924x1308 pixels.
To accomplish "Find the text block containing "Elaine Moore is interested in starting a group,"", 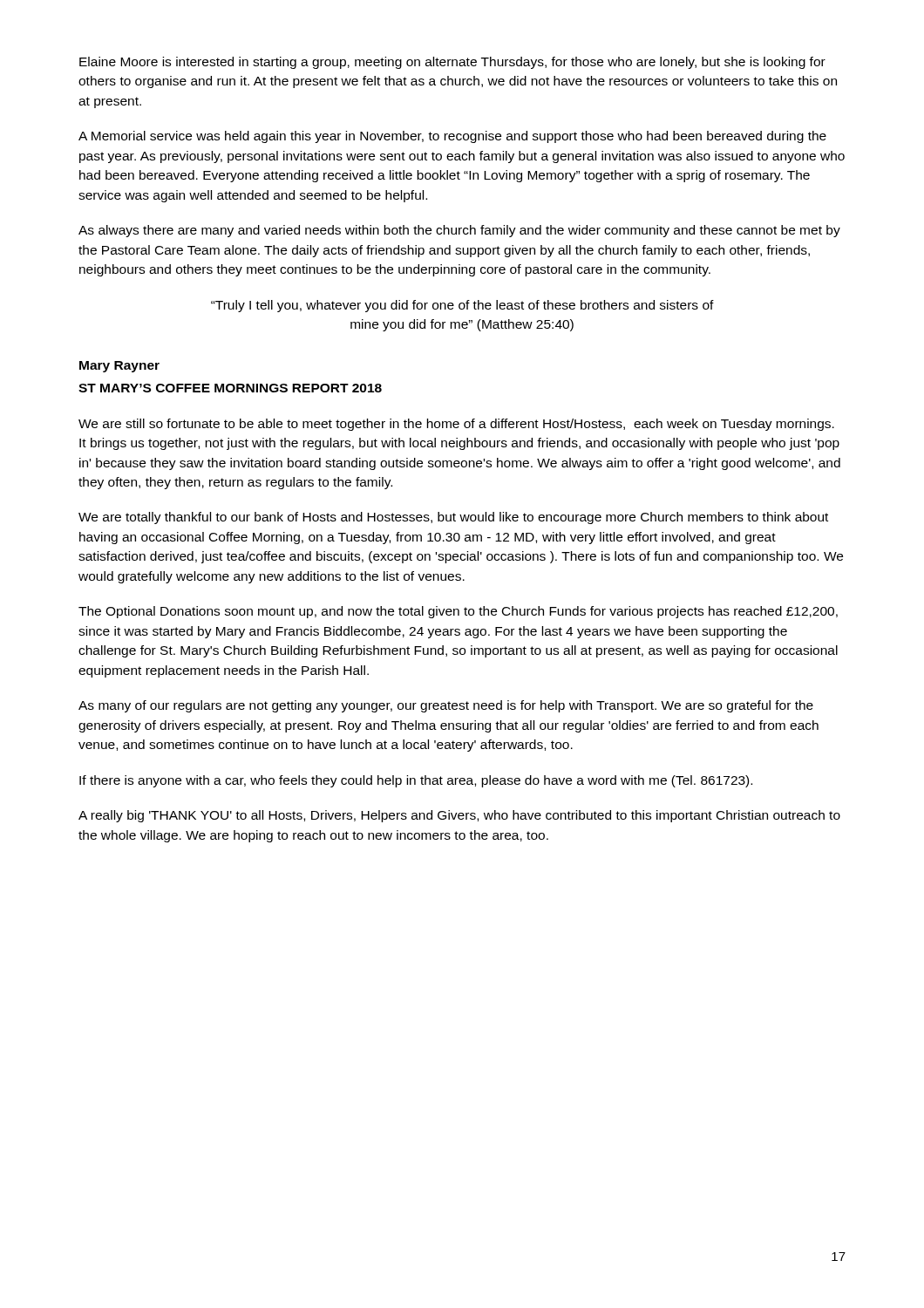I will pos(458,81).
